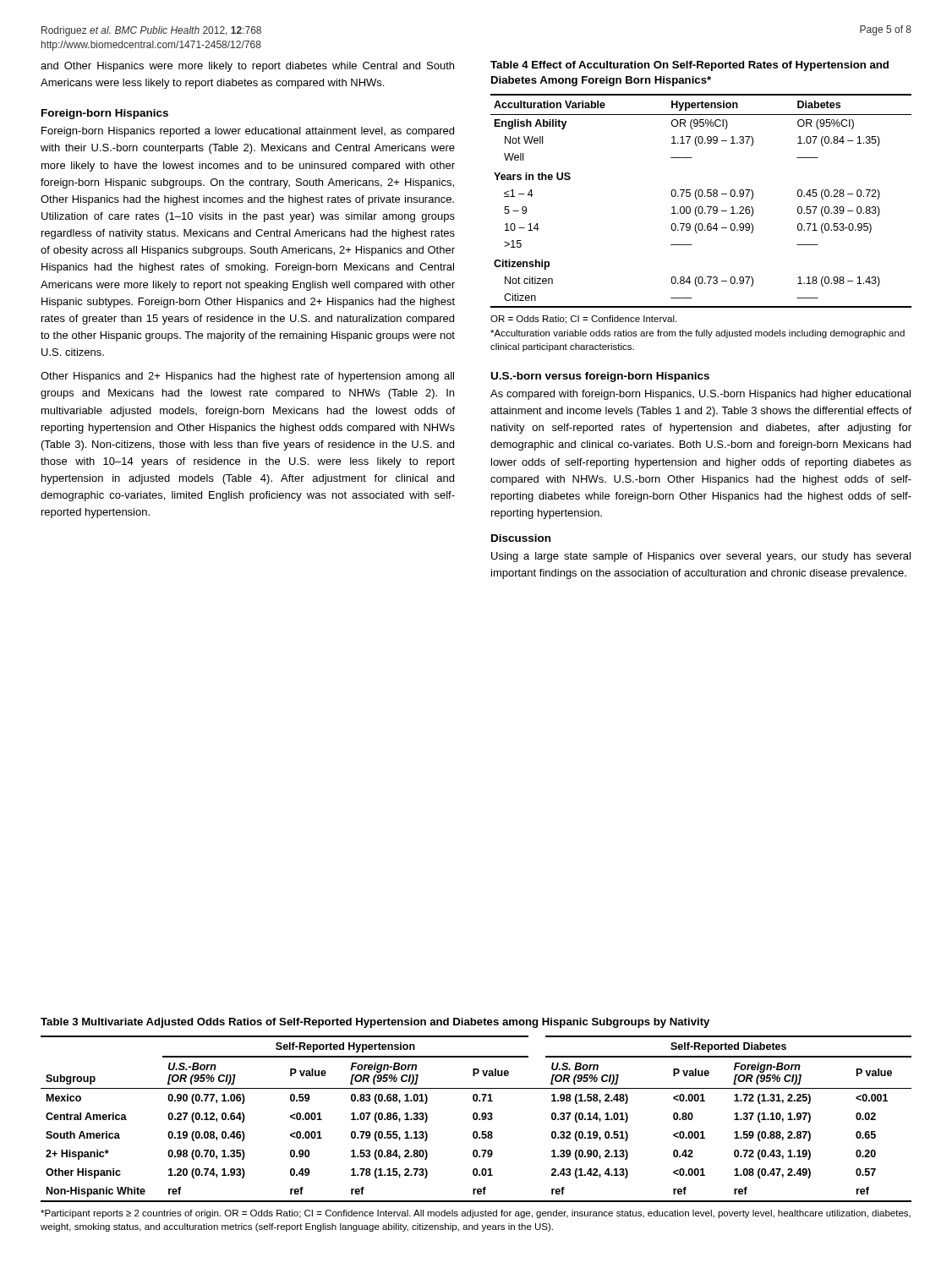Locate the title containing "Table 3 Multivariate Adjusted Odds Ratios"
Viewport: 952px width, 1268px height.
[x=375, y=1022]
